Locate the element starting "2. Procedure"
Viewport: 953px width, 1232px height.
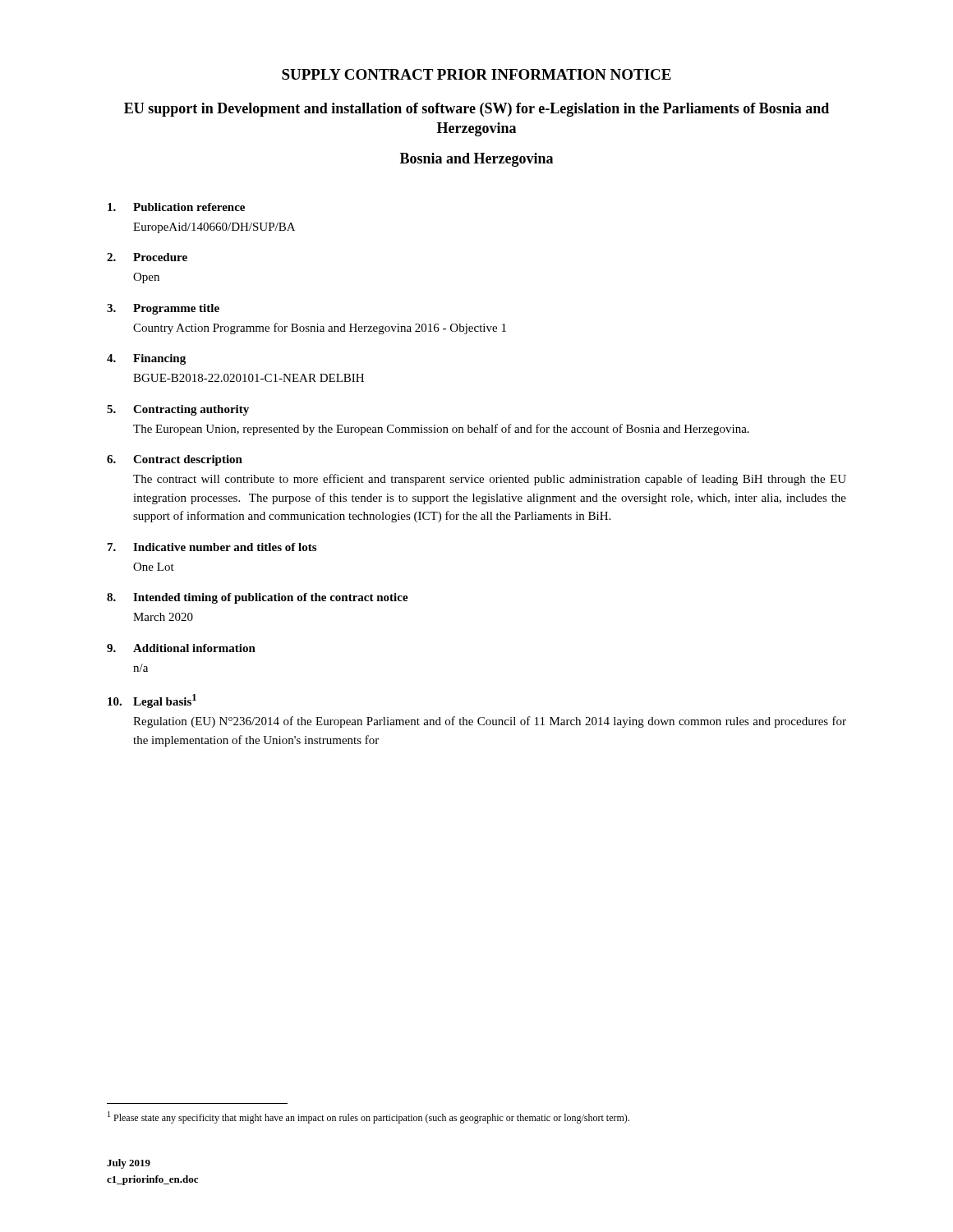point(147,258)
